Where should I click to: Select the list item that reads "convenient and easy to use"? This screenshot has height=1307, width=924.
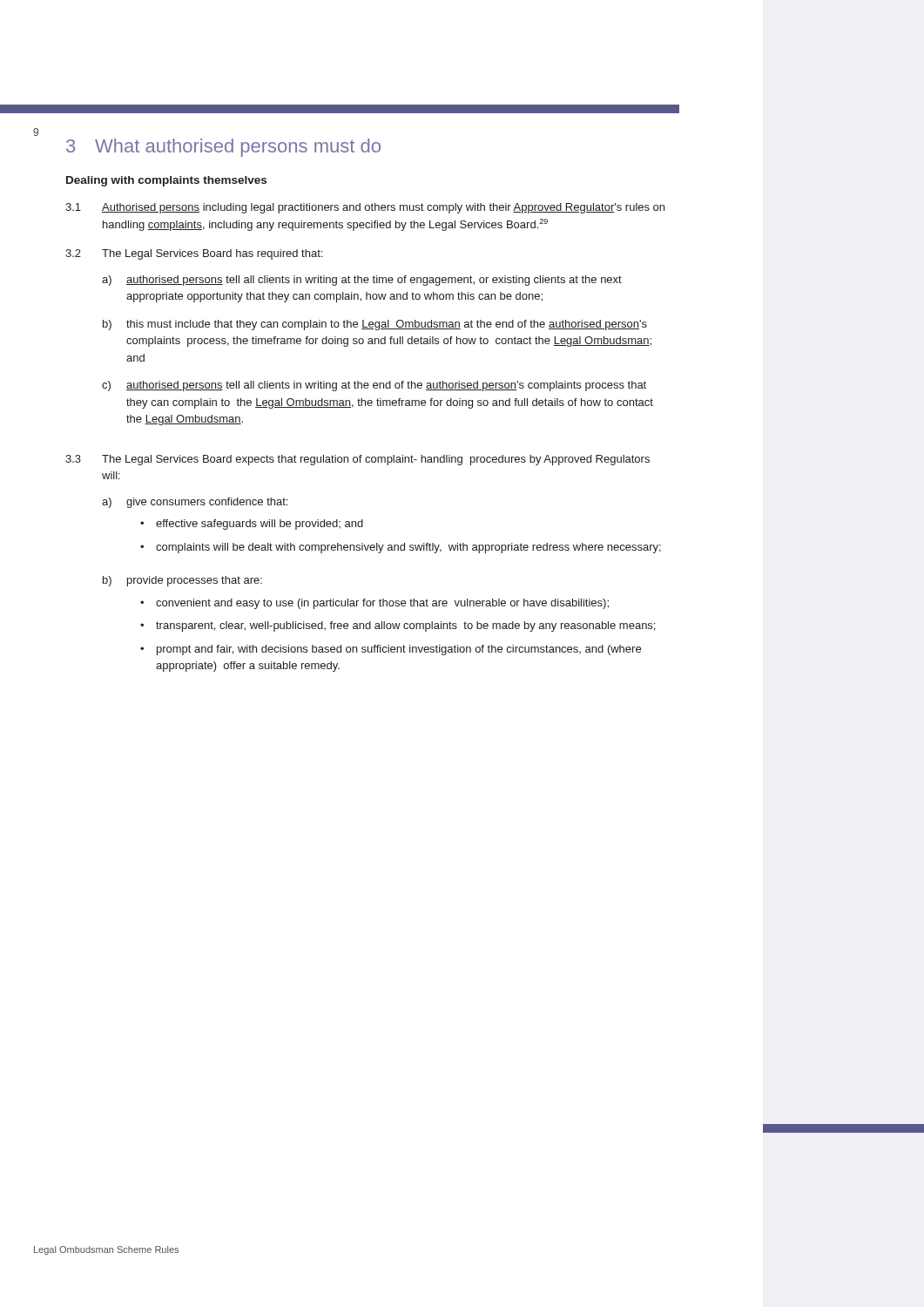tap(383, 602)
